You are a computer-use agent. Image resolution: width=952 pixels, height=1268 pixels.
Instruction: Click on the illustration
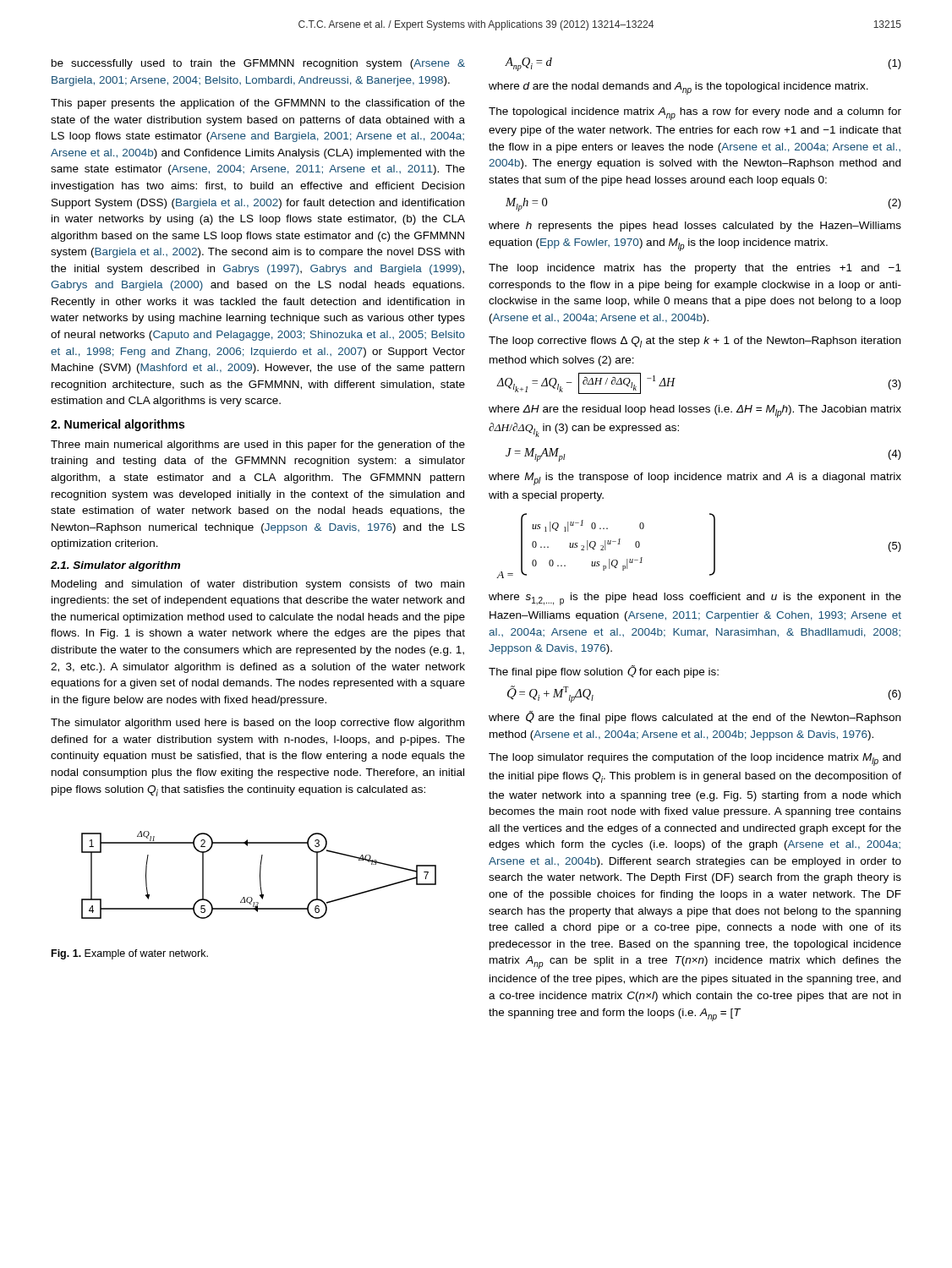pos(258,877)
